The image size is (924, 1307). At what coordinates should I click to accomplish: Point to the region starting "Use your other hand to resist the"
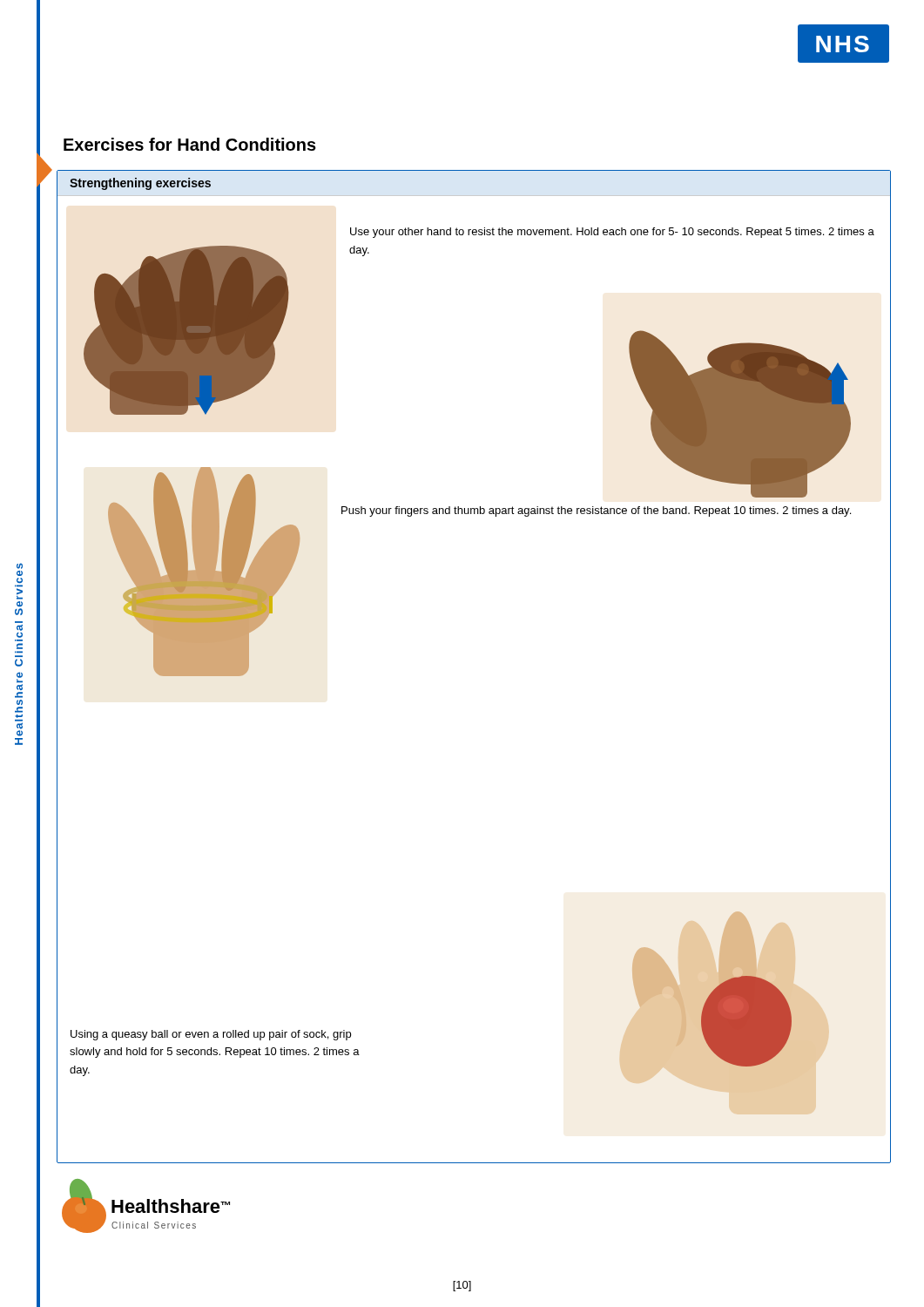(x=612, y=240)
